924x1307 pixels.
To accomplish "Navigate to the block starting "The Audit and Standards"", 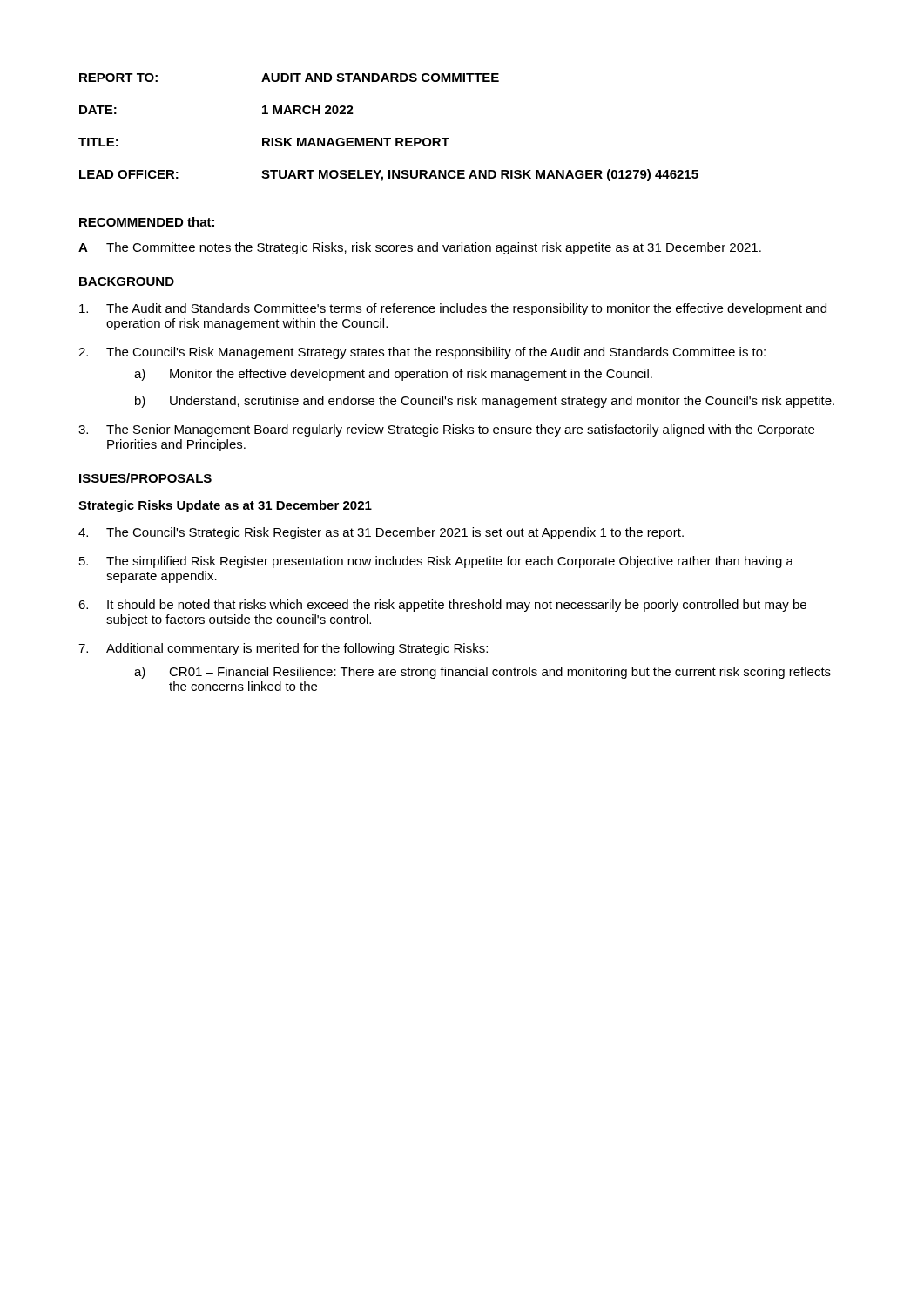I will [x=462, y=315].
